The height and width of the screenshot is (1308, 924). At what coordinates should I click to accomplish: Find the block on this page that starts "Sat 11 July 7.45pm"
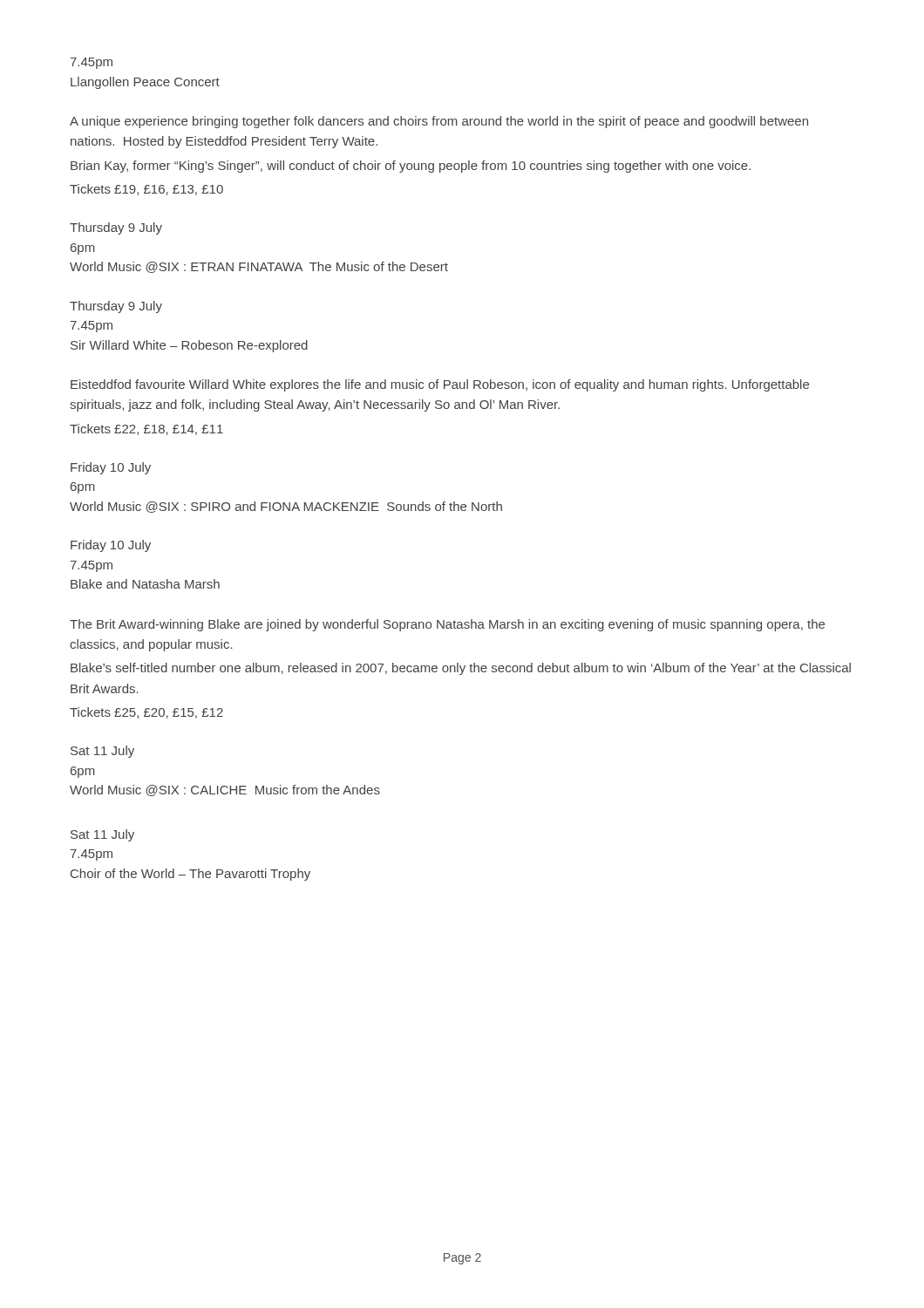(x=102, y=835)
